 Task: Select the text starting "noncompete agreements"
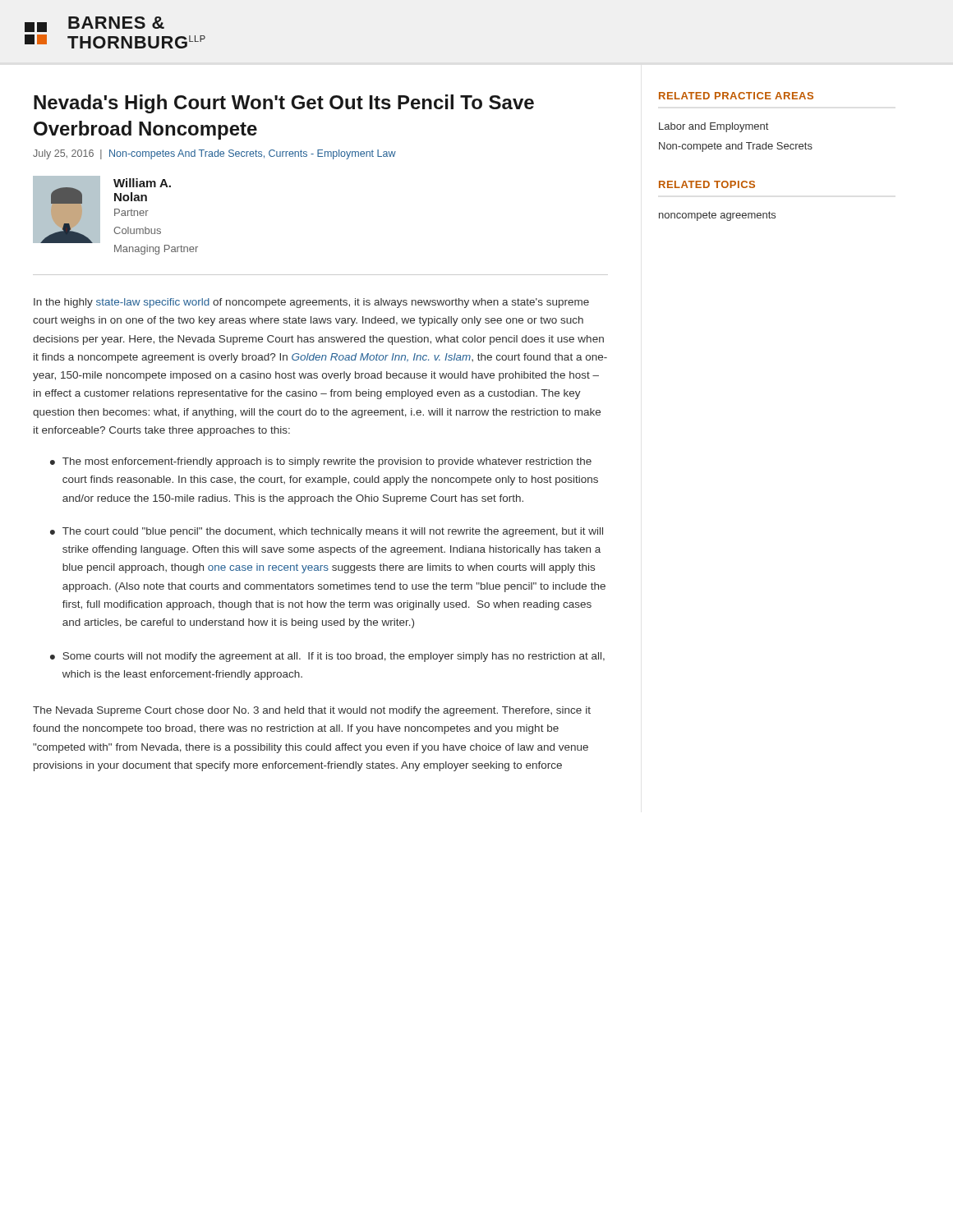(x=777, y=215)
